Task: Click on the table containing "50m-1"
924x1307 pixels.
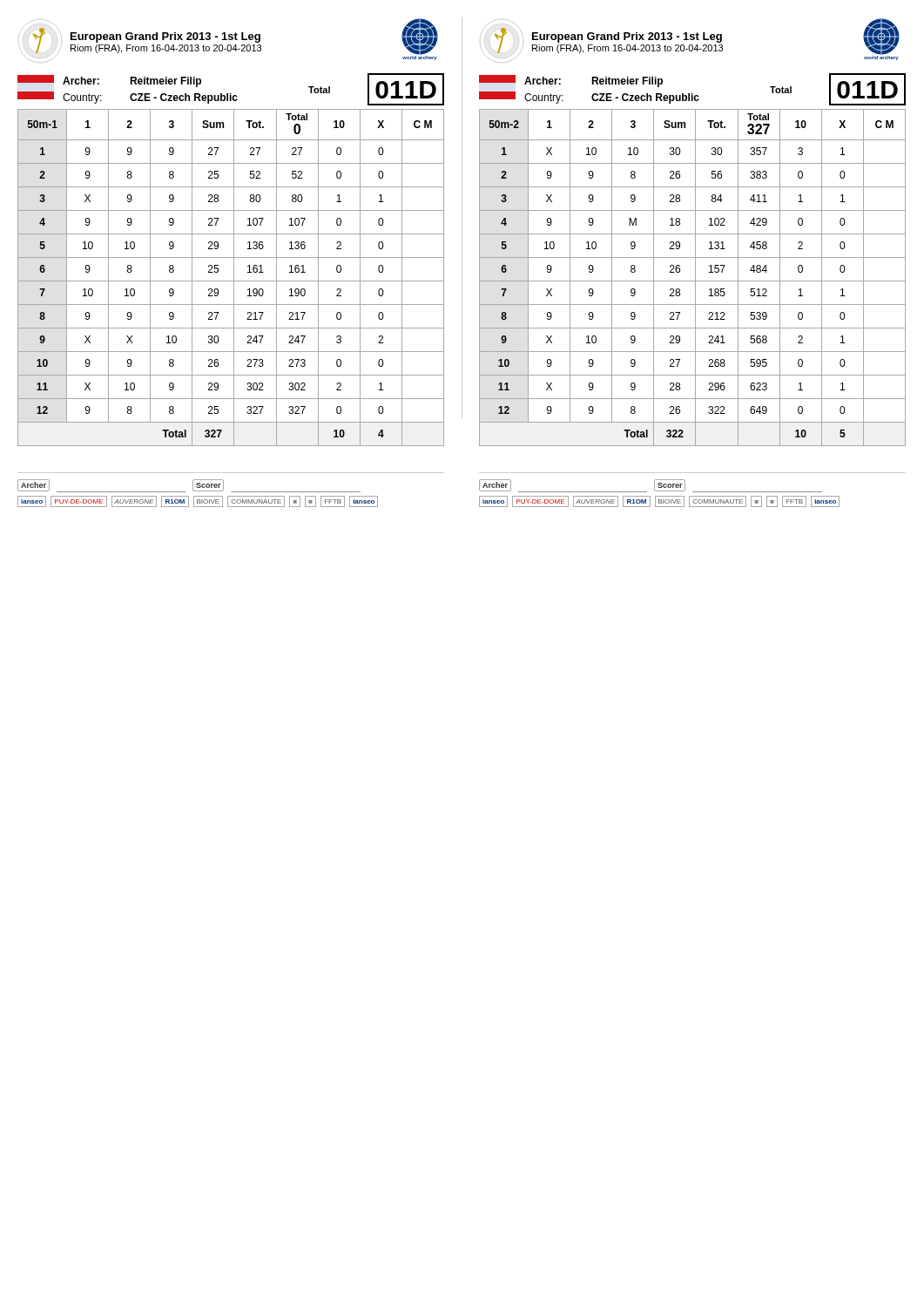Action: click(231, 277)
